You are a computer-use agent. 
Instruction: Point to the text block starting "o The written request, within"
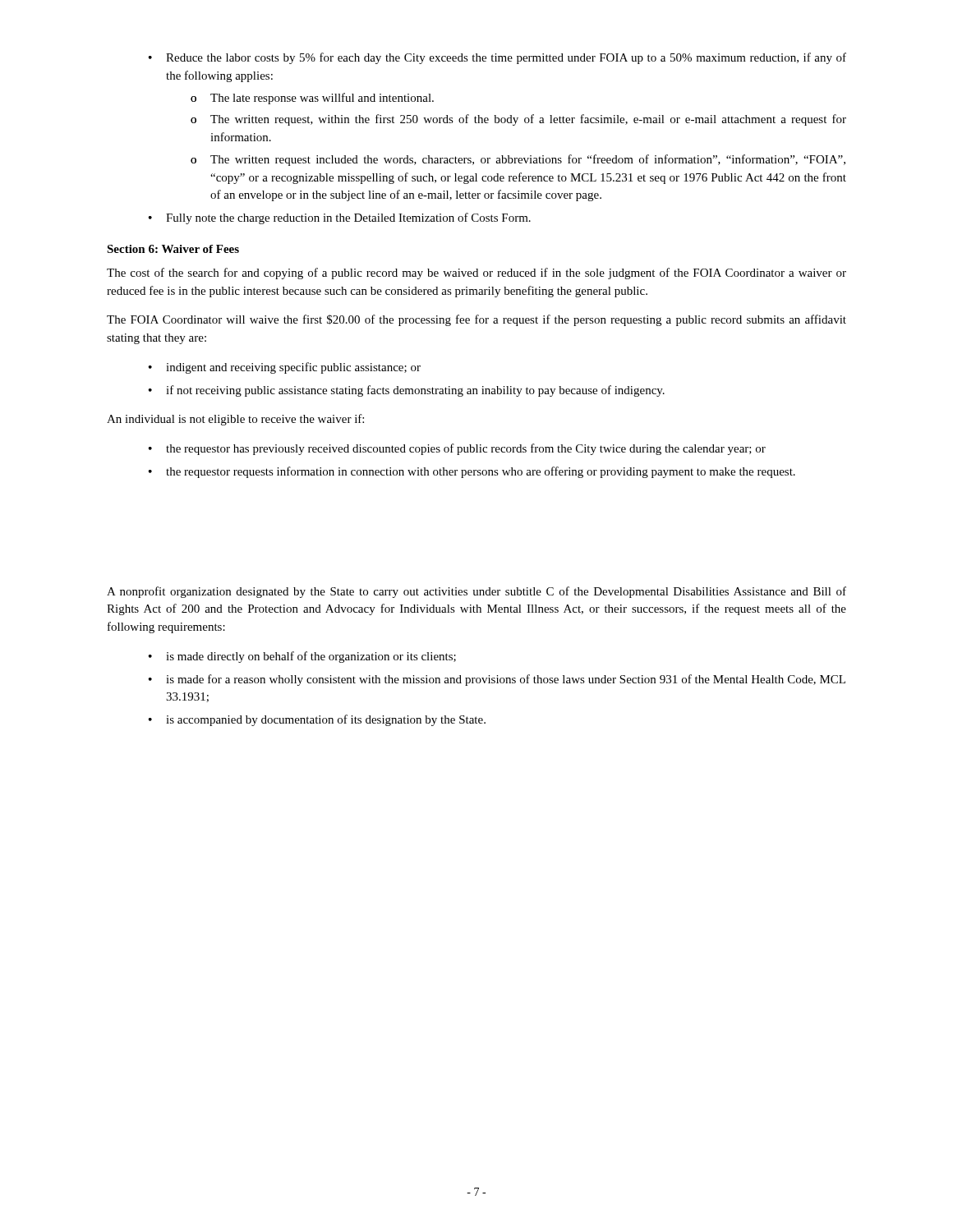[518, 127]
